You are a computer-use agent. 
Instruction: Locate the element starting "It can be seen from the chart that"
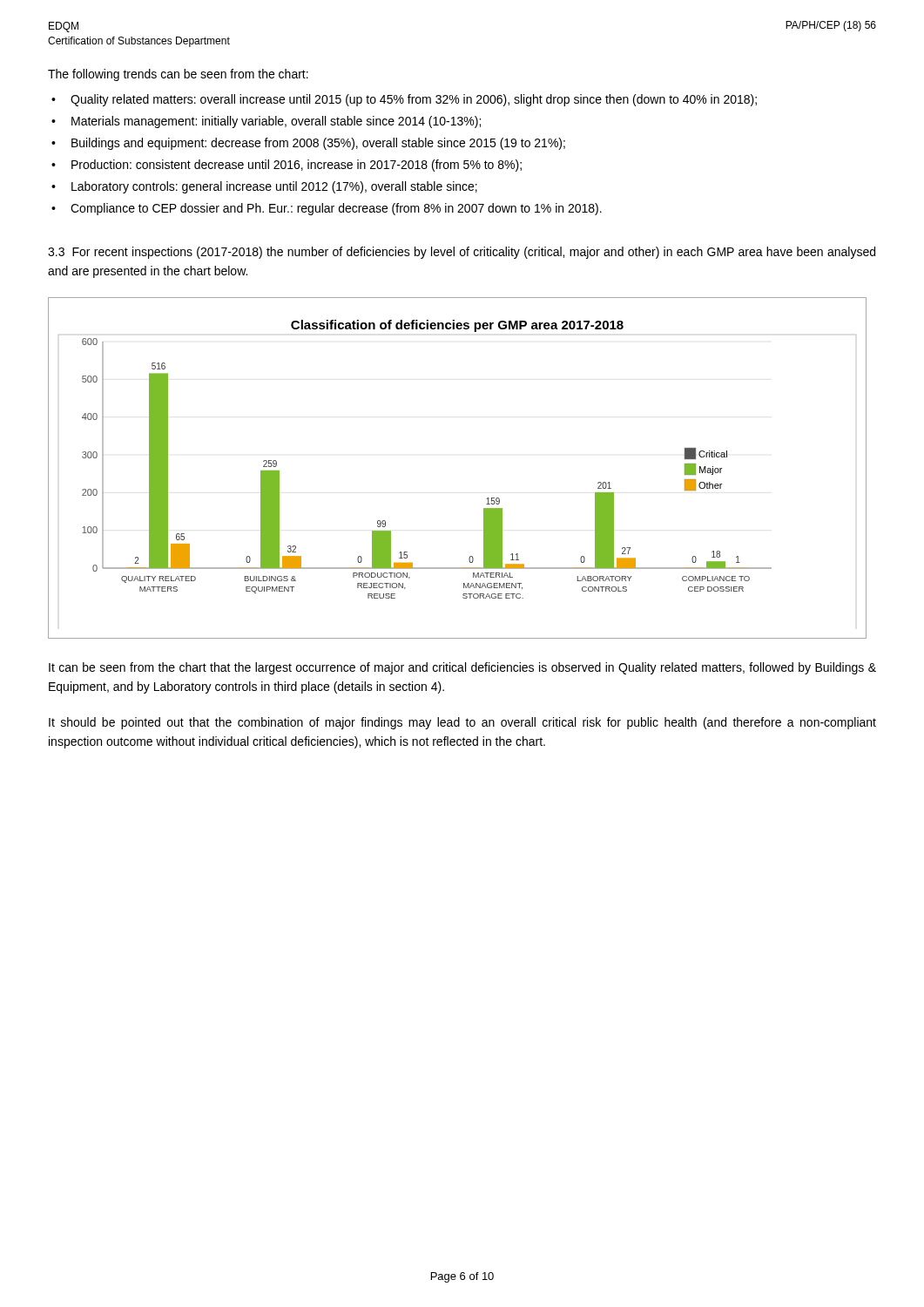click(462, 677)
